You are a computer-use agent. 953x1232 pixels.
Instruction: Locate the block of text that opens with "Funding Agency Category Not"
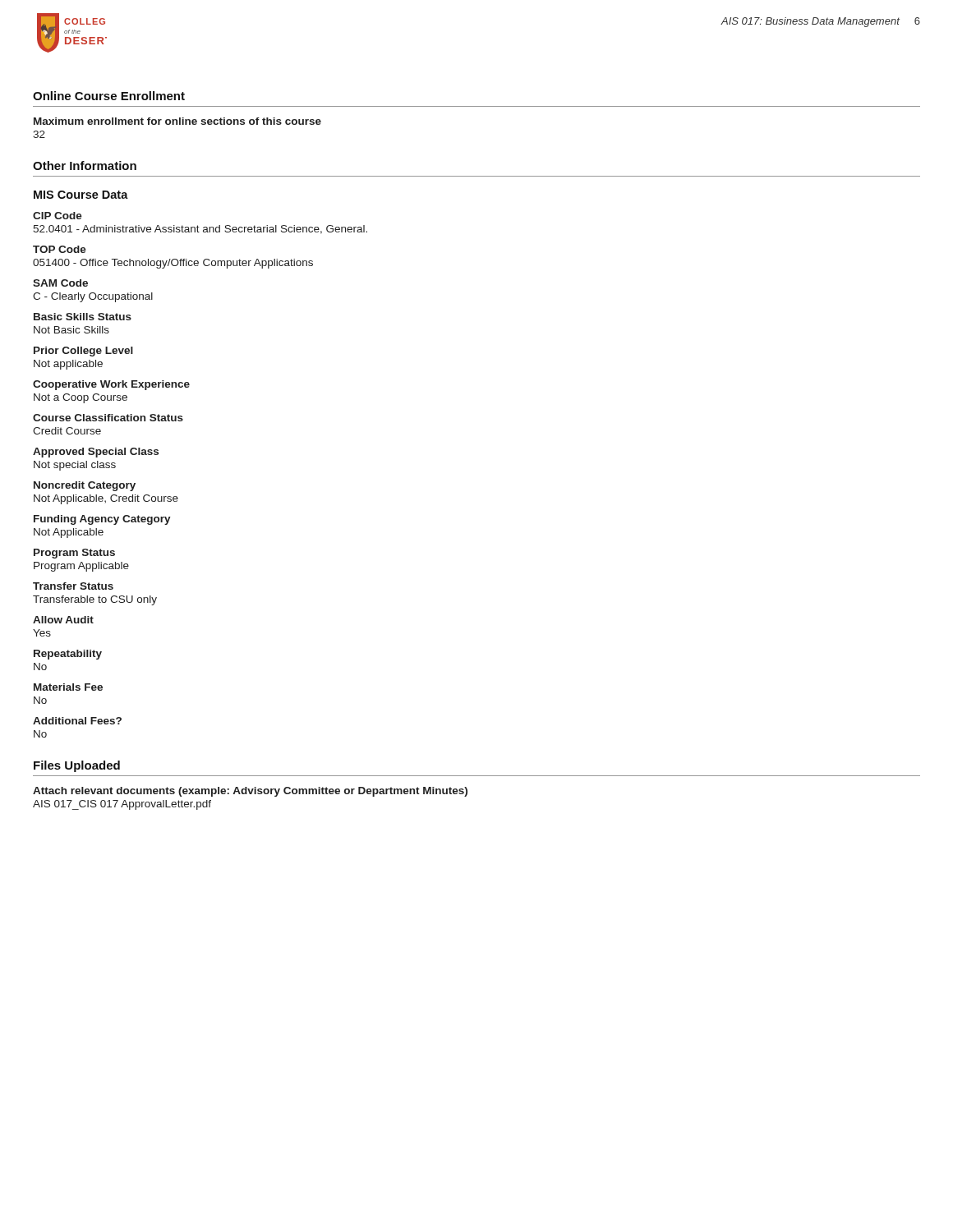click(x=102, y=520)
